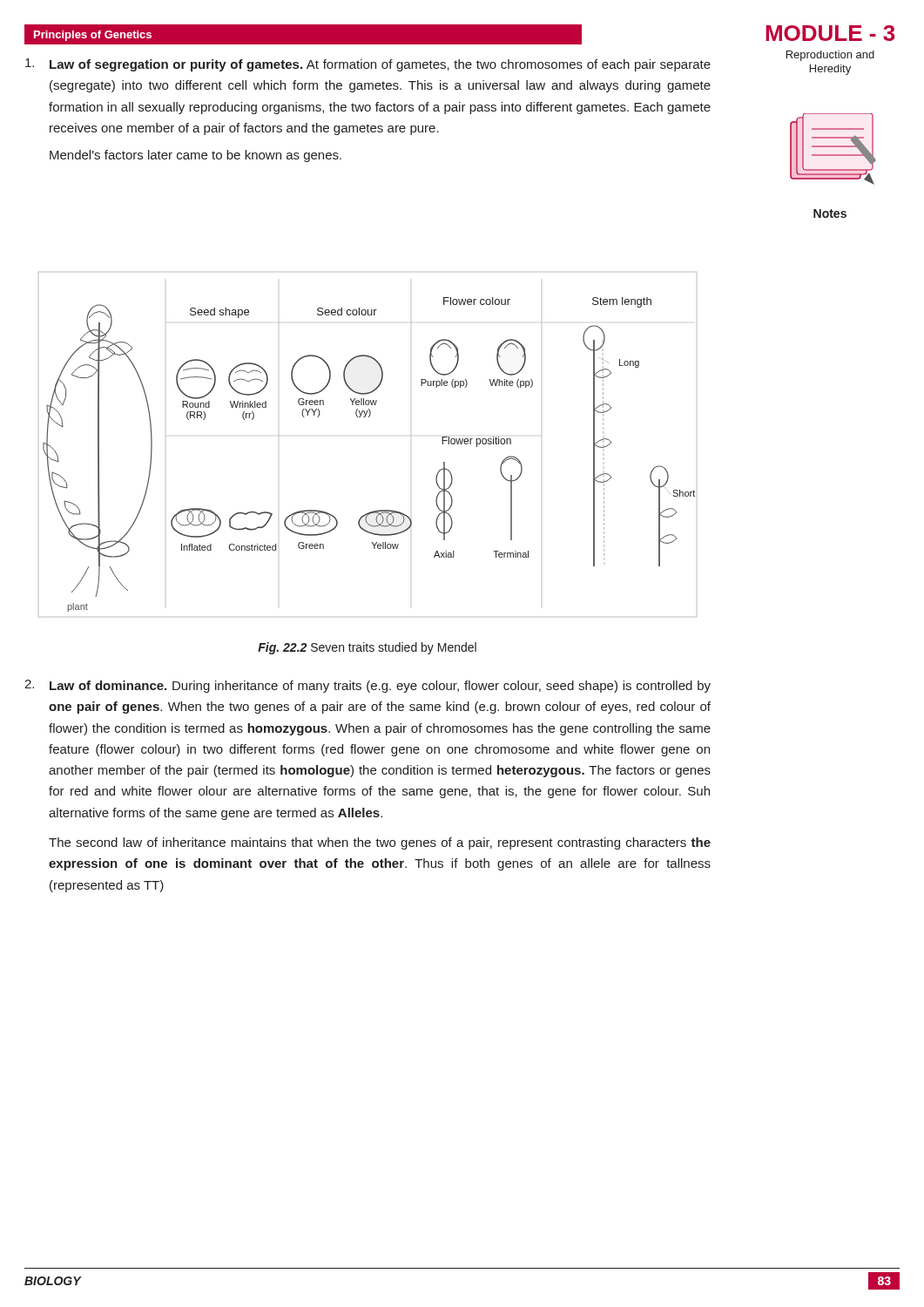Locate the block of text that opens with "Mendel's factors later came to be known as"
The image size is (924, 1307).
[196, 155]
